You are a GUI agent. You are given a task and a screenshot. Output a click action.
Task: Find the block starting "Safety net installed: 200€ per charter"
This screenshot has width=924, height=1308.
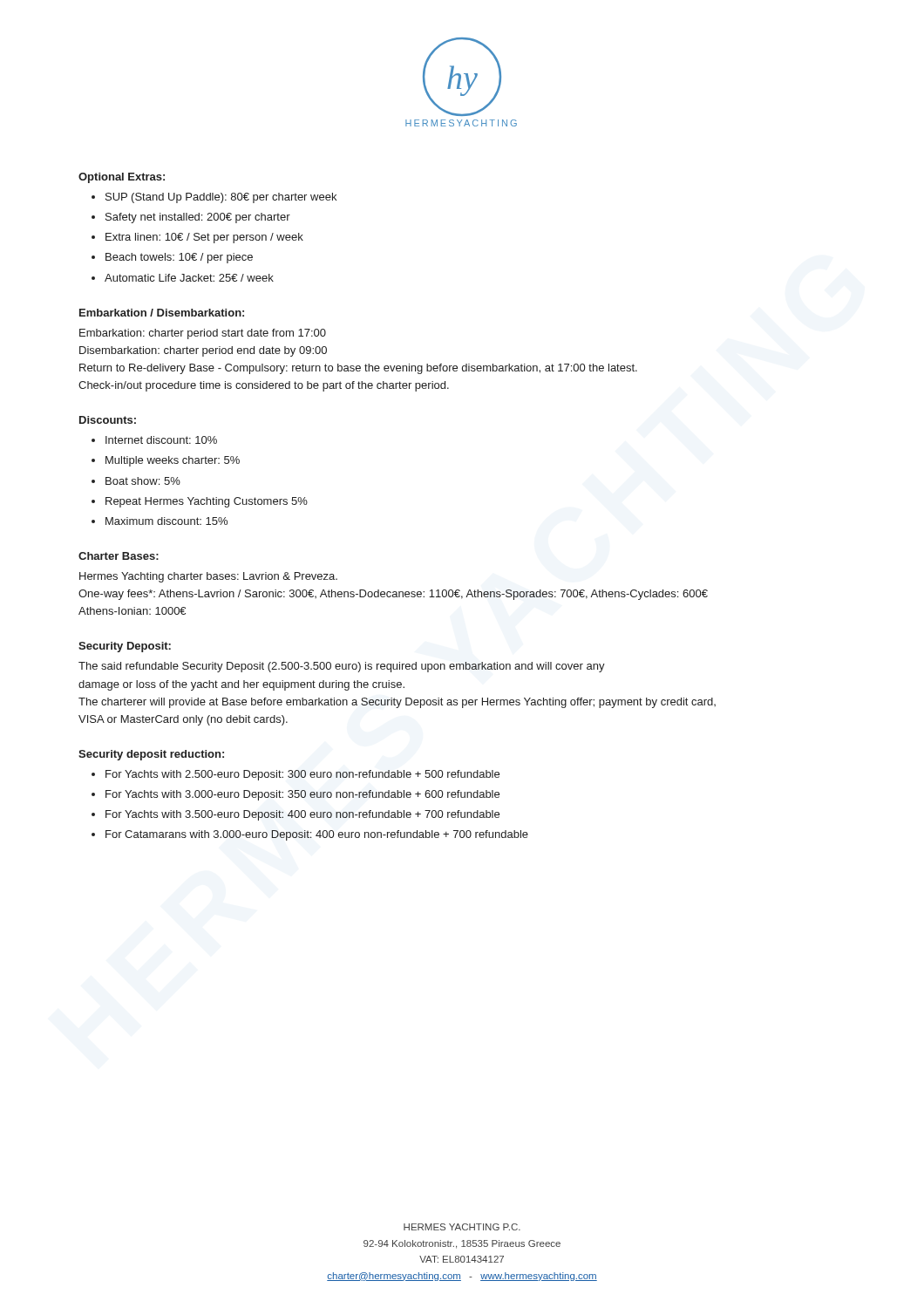[197, 217]
